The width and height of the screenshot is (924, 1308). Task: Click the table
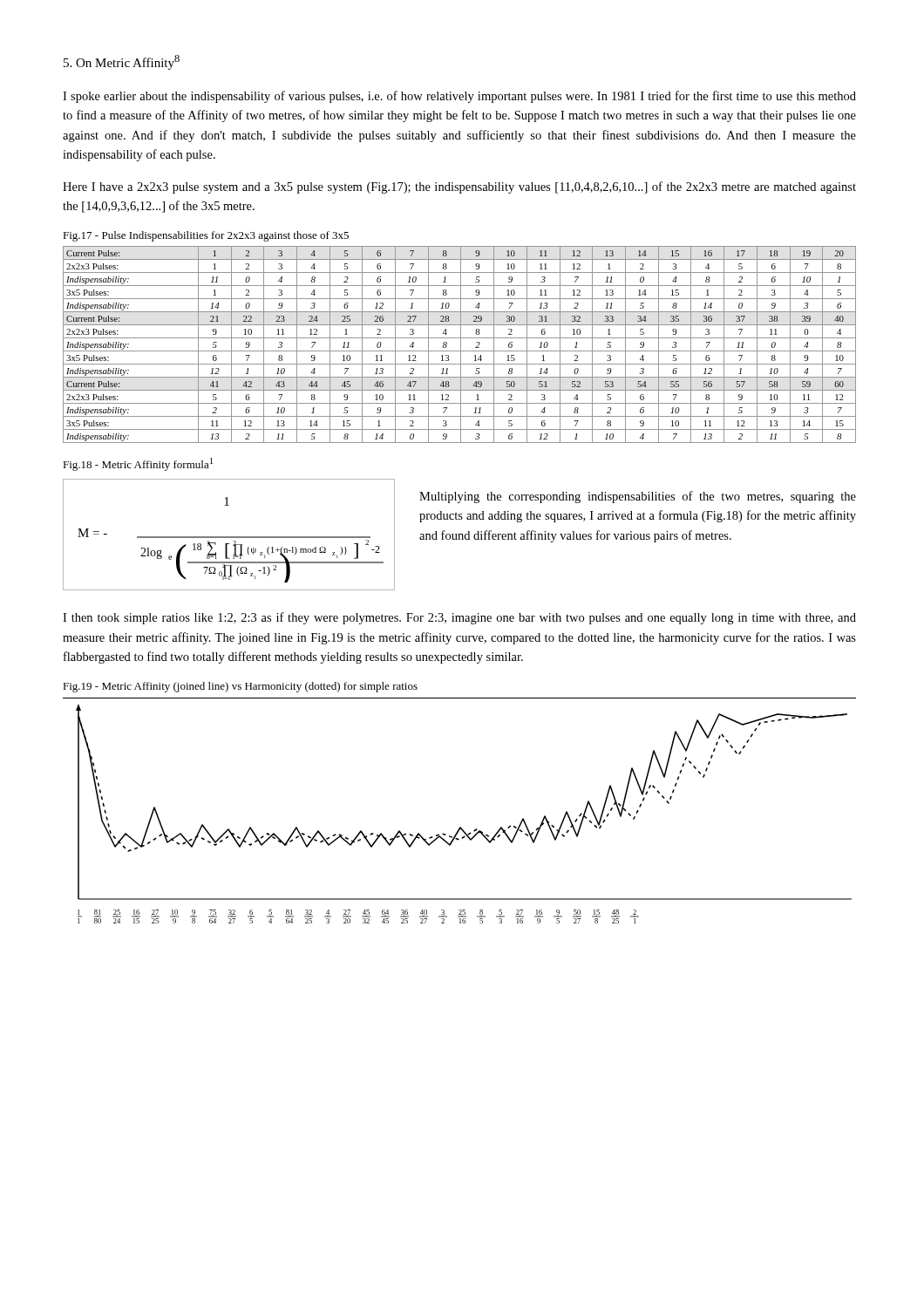coord(459,344)
